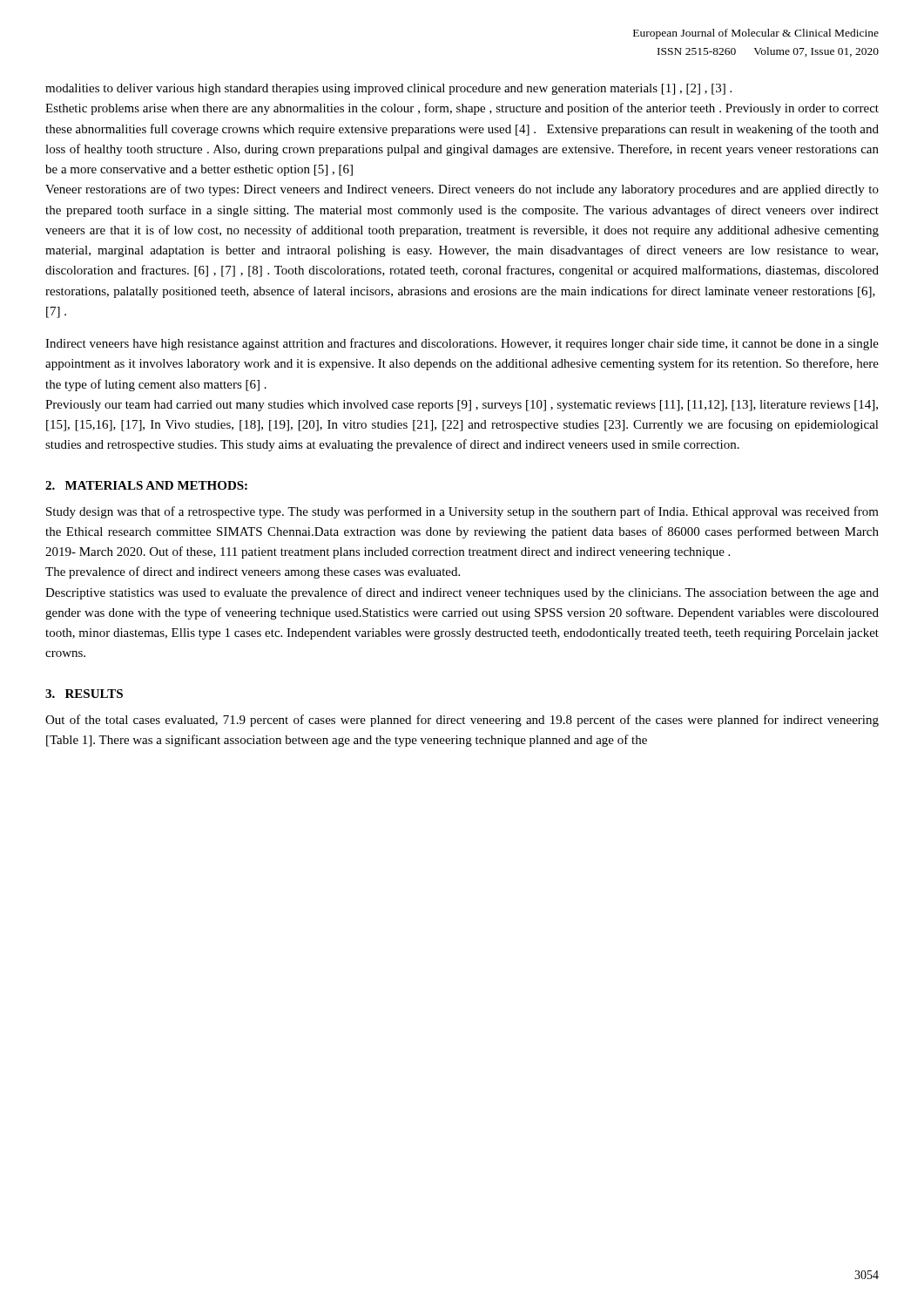Locate the passage starting "Study design was"
924x1307 pixels.
[x=462, y=583]
